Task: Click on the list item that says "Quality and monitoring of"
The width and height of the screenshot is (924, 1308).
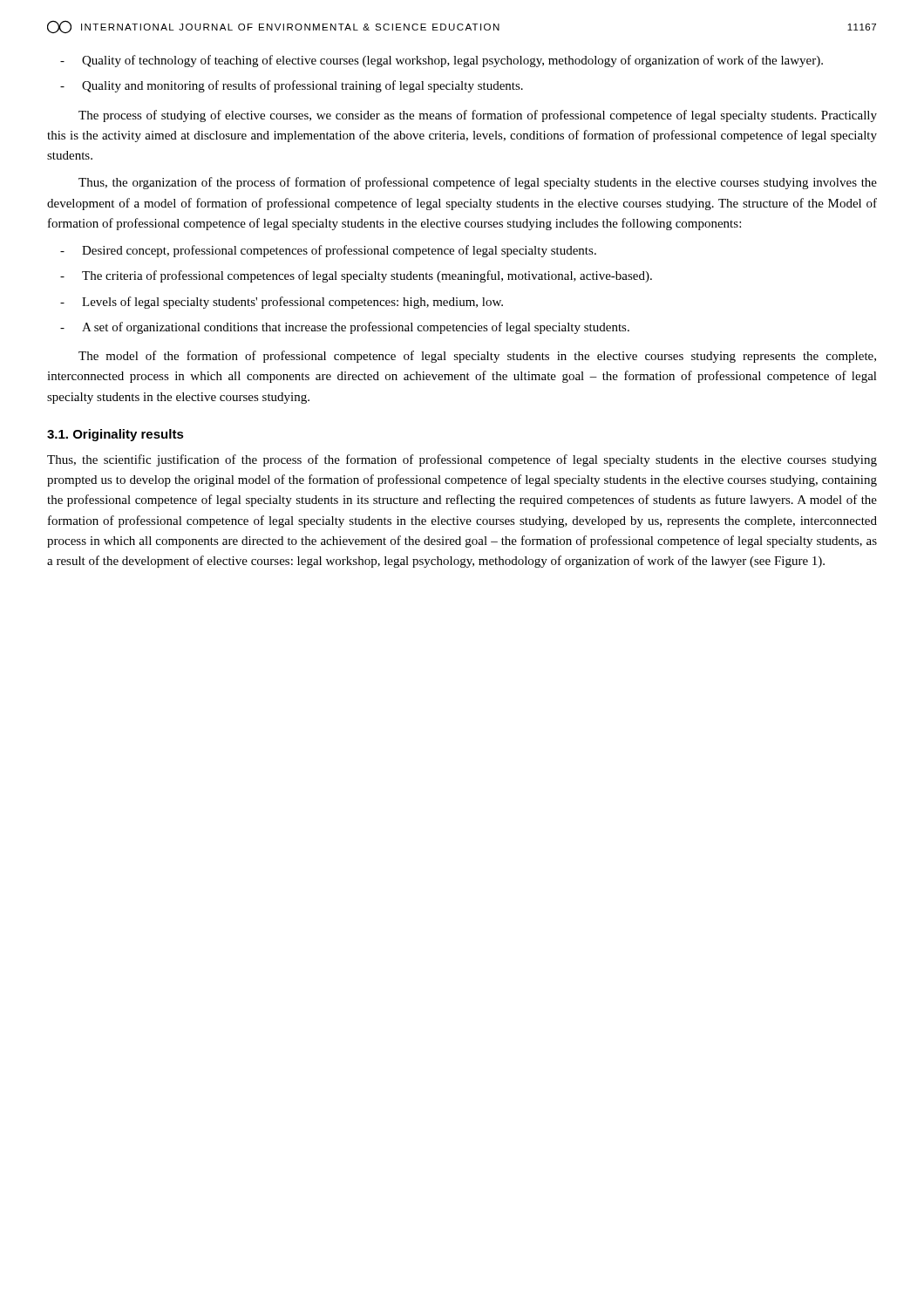Action: pos(285,86)
